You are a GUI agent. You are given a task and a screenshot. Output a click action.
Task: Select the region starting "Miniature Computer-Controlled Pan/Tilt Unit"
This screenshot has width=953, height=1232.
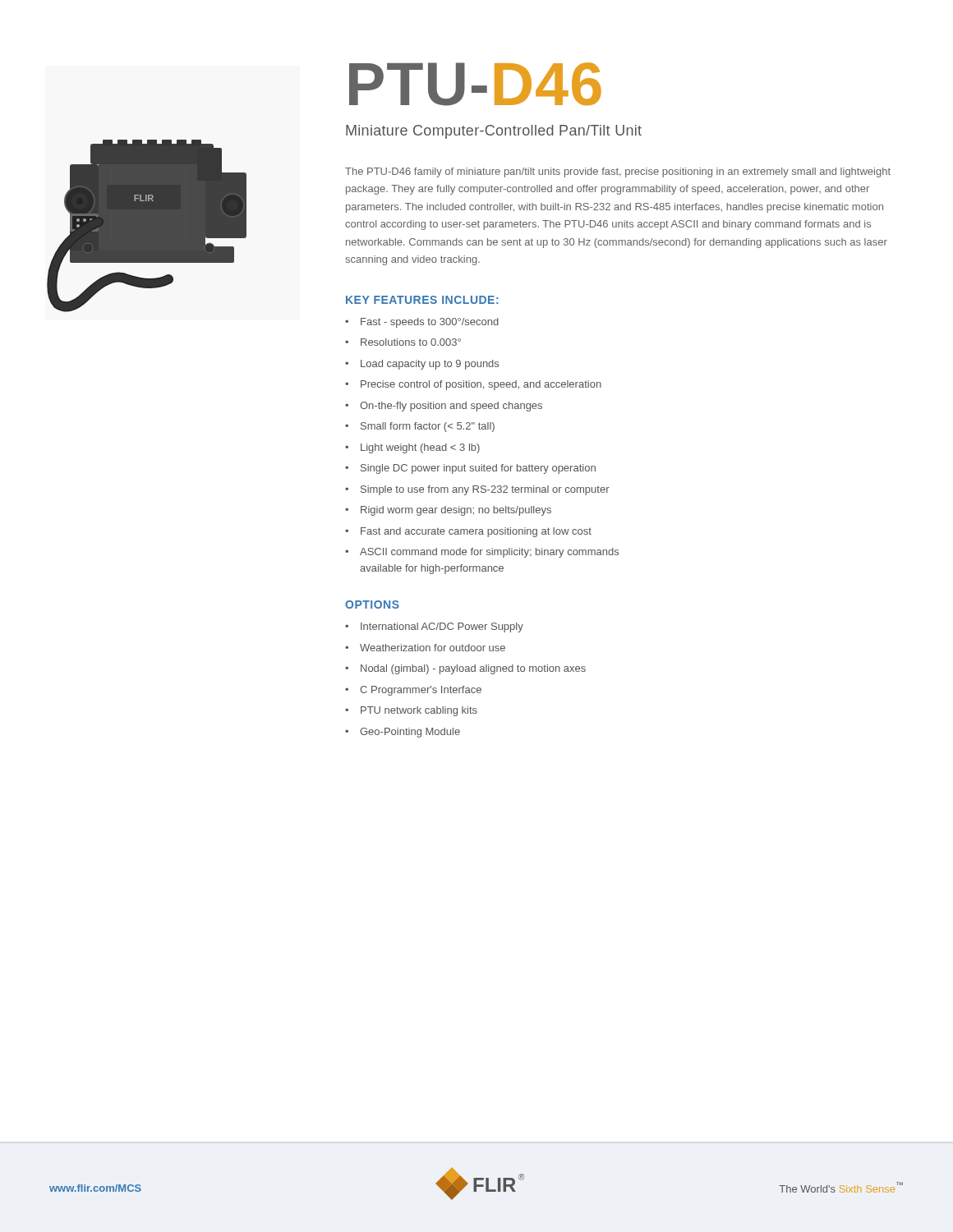pyautogui.click(x=494, y=131)
